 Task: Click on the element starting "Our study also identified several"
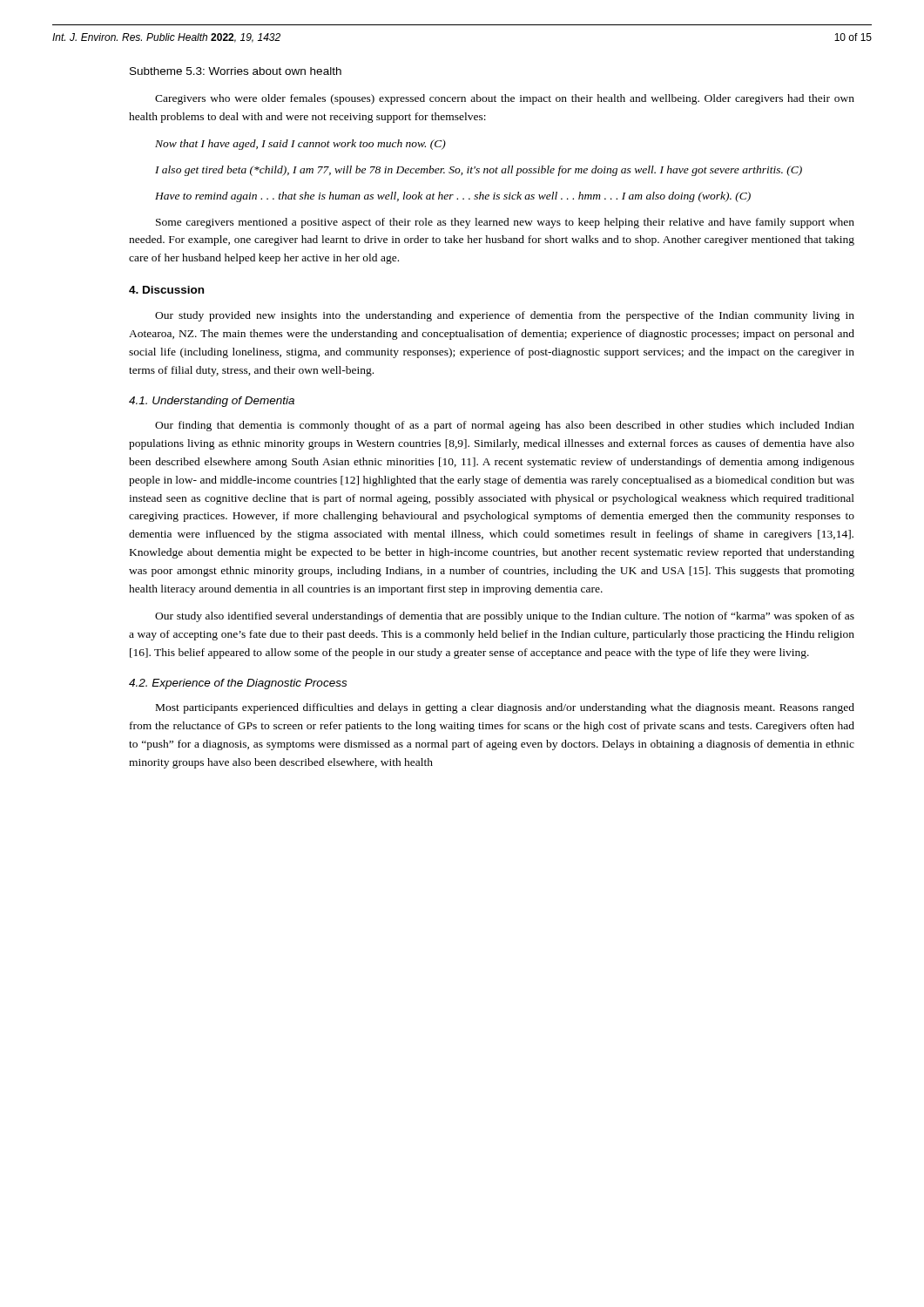tap(492, 634)
